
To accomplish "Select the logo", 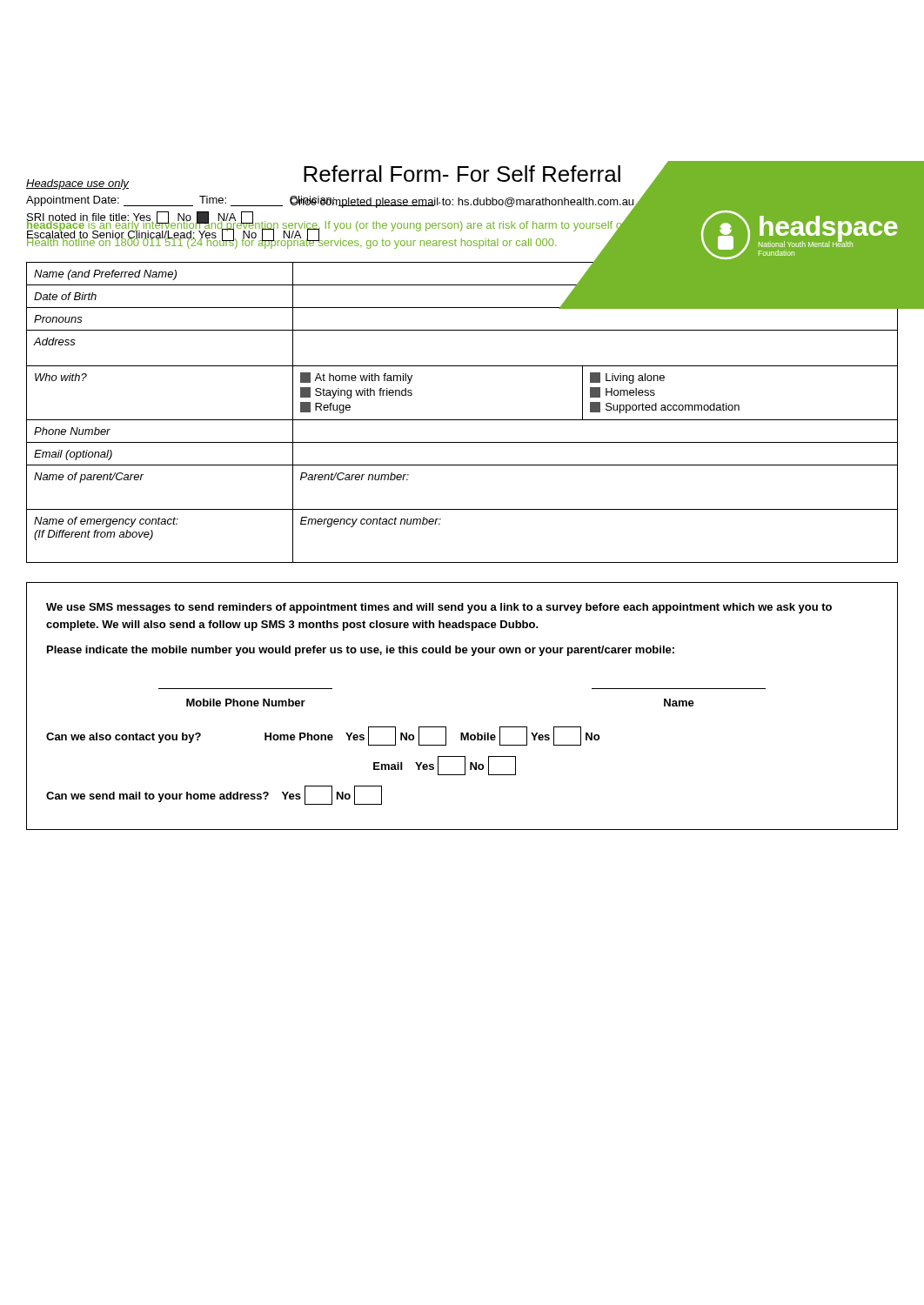I will 741,235.
